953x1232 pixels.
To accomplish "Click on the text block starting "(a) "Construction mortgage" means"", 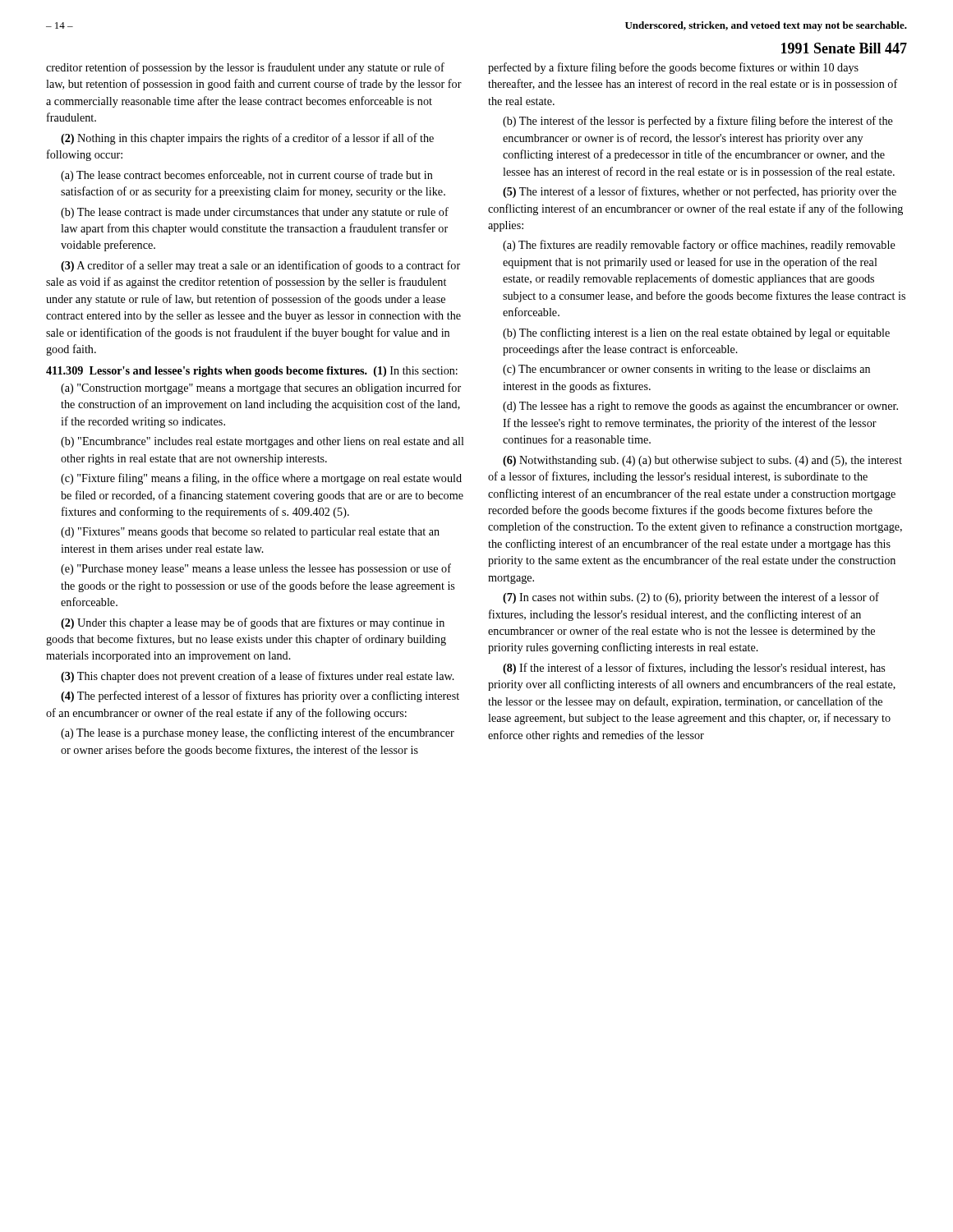I will point(255,569).
